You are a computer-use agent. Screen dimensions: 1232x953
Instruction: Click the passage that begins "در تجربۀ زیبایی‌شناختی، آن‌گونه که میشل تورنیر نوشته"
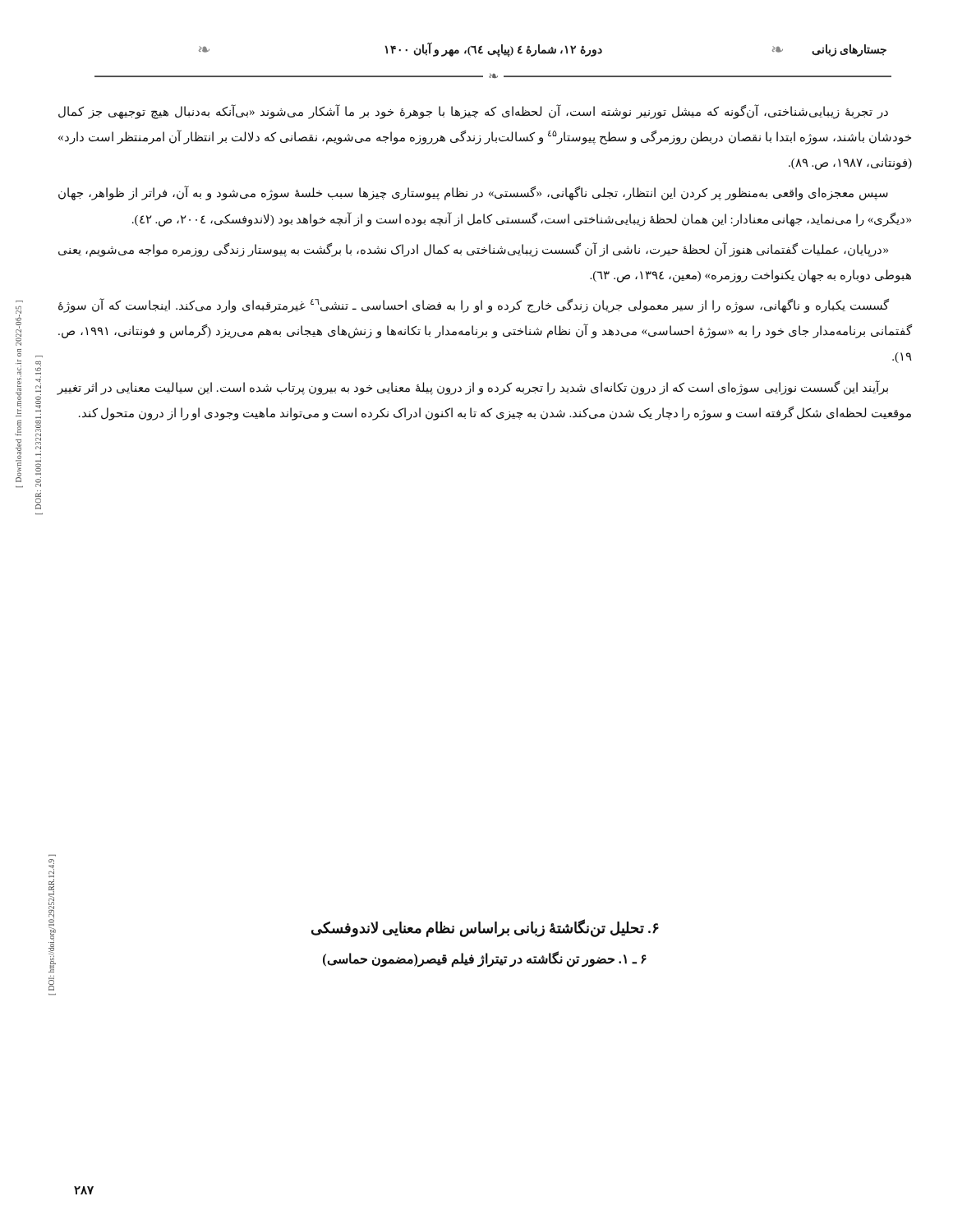(485, 137)
